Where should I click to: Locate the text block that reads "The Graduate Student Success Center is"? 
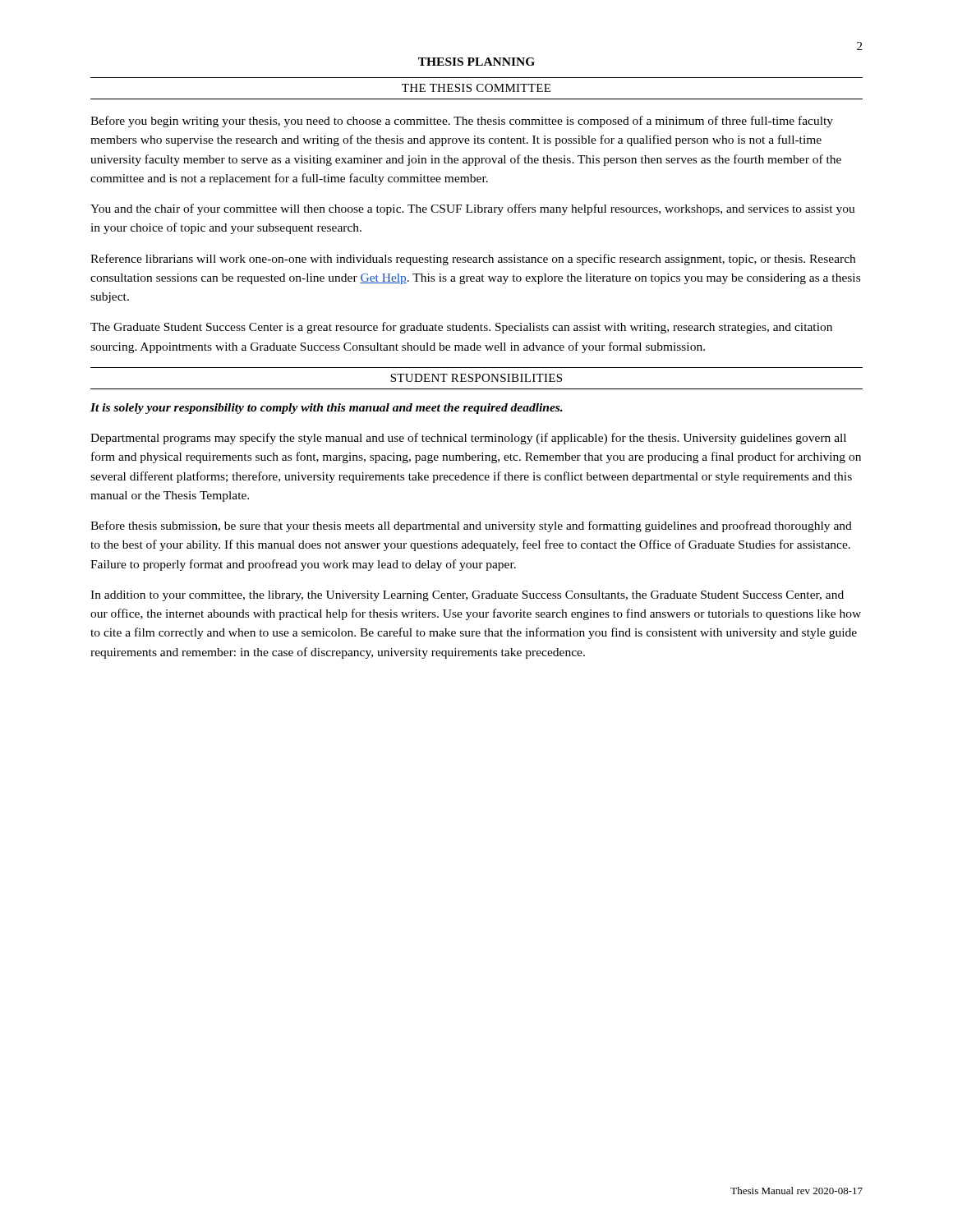tap(461, 336)
